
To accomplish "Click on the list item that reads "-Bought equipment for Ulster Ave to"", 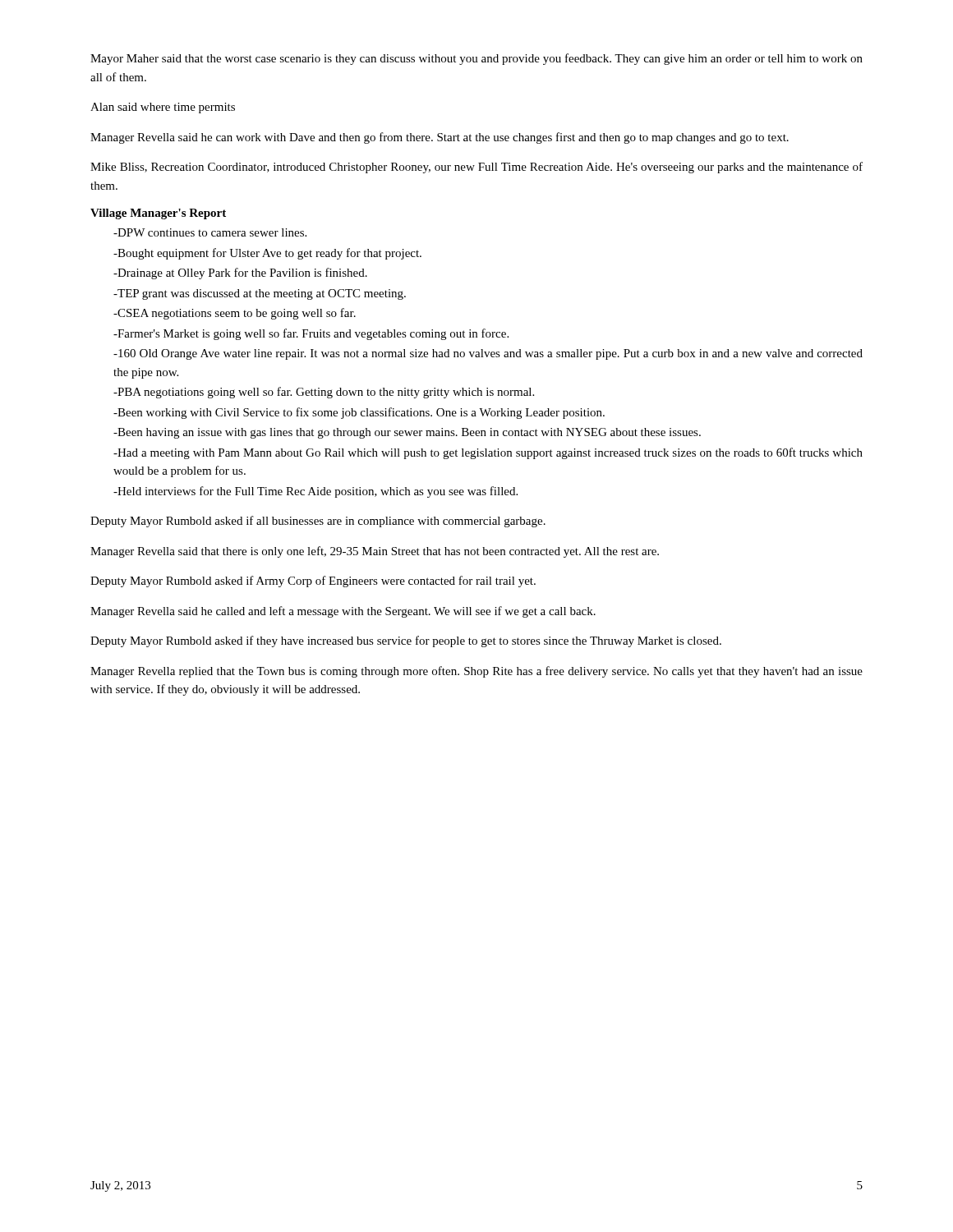I will tap(268, 253).
